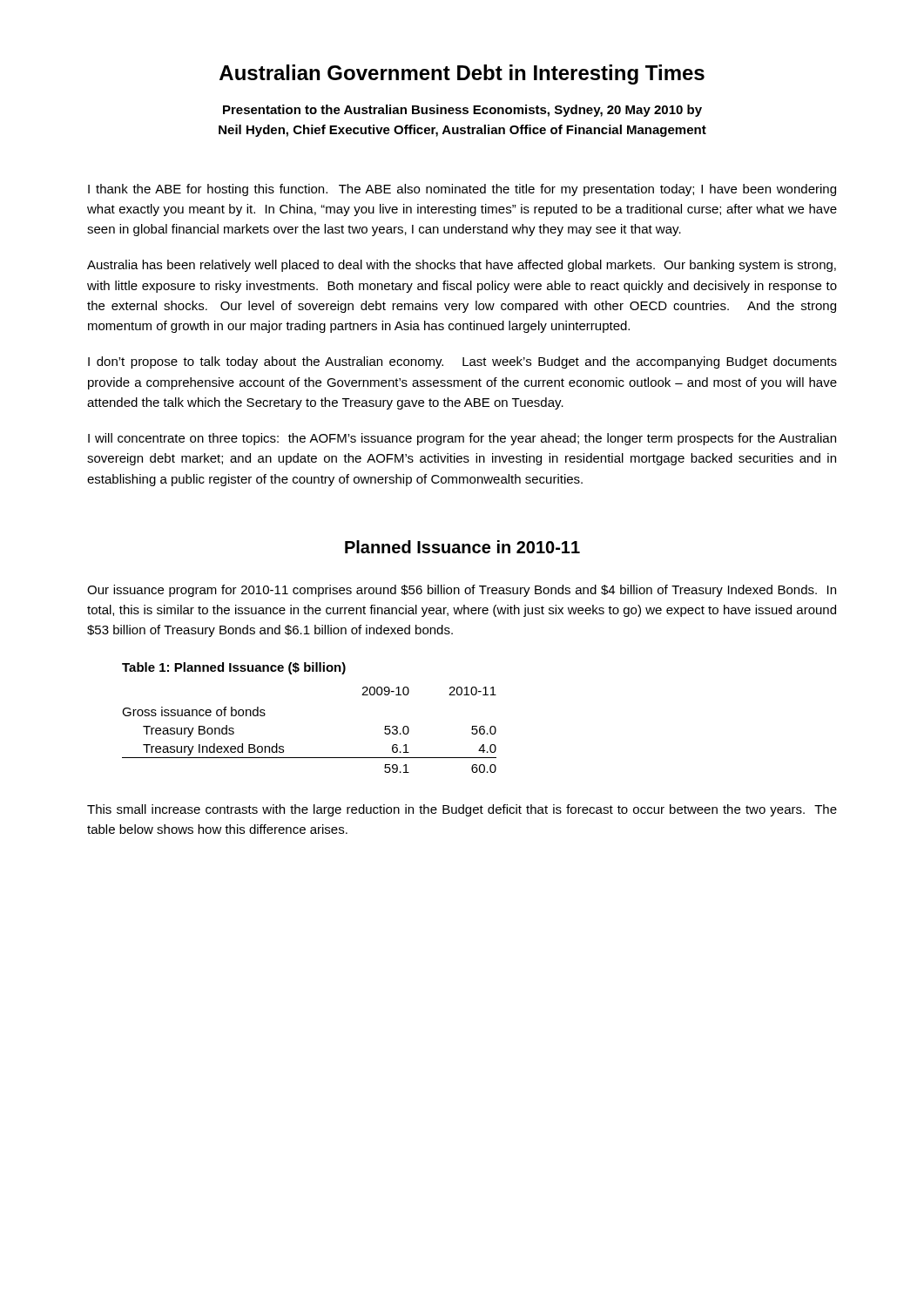This screenshot has width=924, height=1307.
Task: Select the caption
Action: [x=234, y=667]
